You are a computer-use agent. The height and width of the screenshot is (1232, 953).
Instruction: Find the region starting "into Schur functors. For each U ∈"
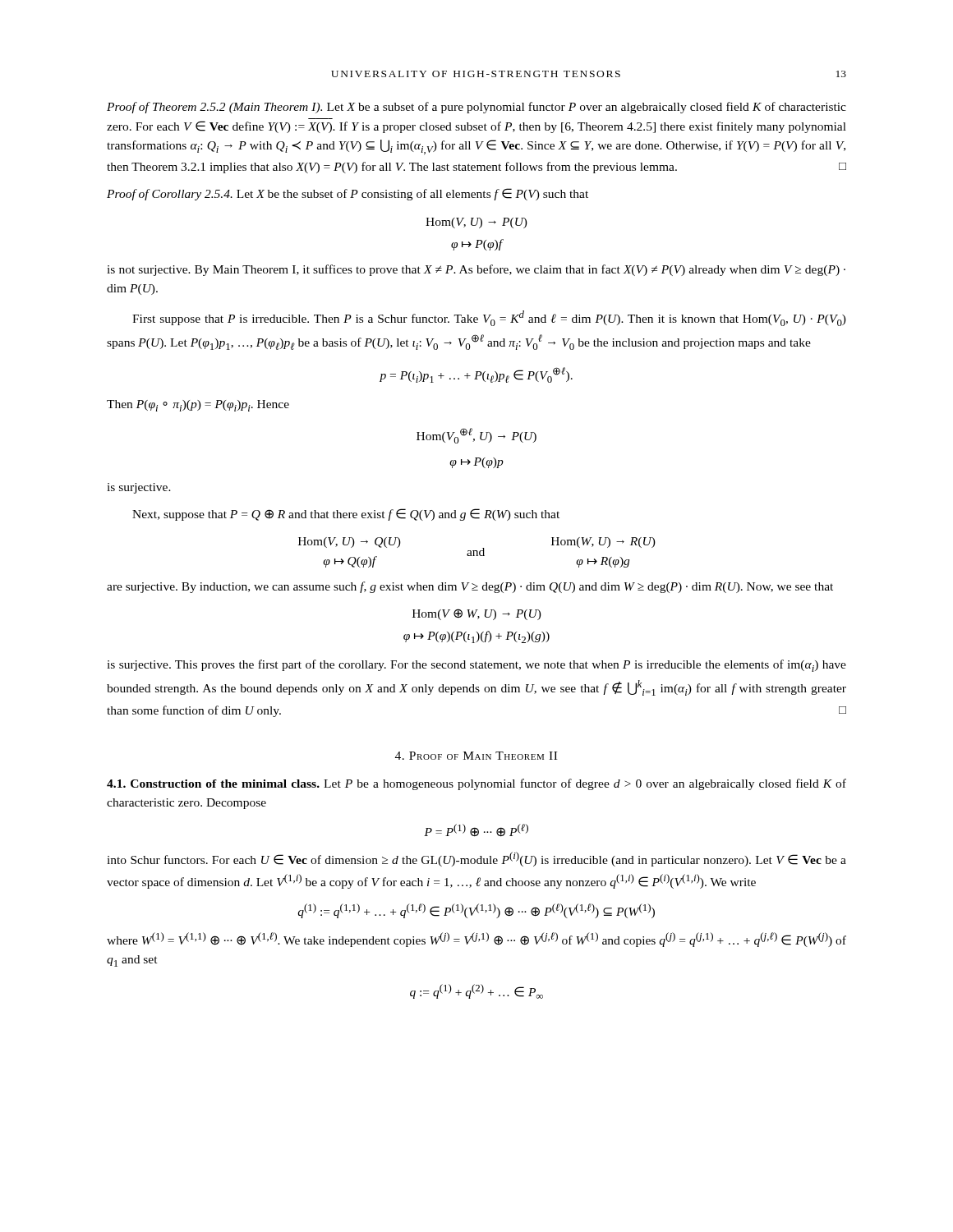(x=476, y=870)
